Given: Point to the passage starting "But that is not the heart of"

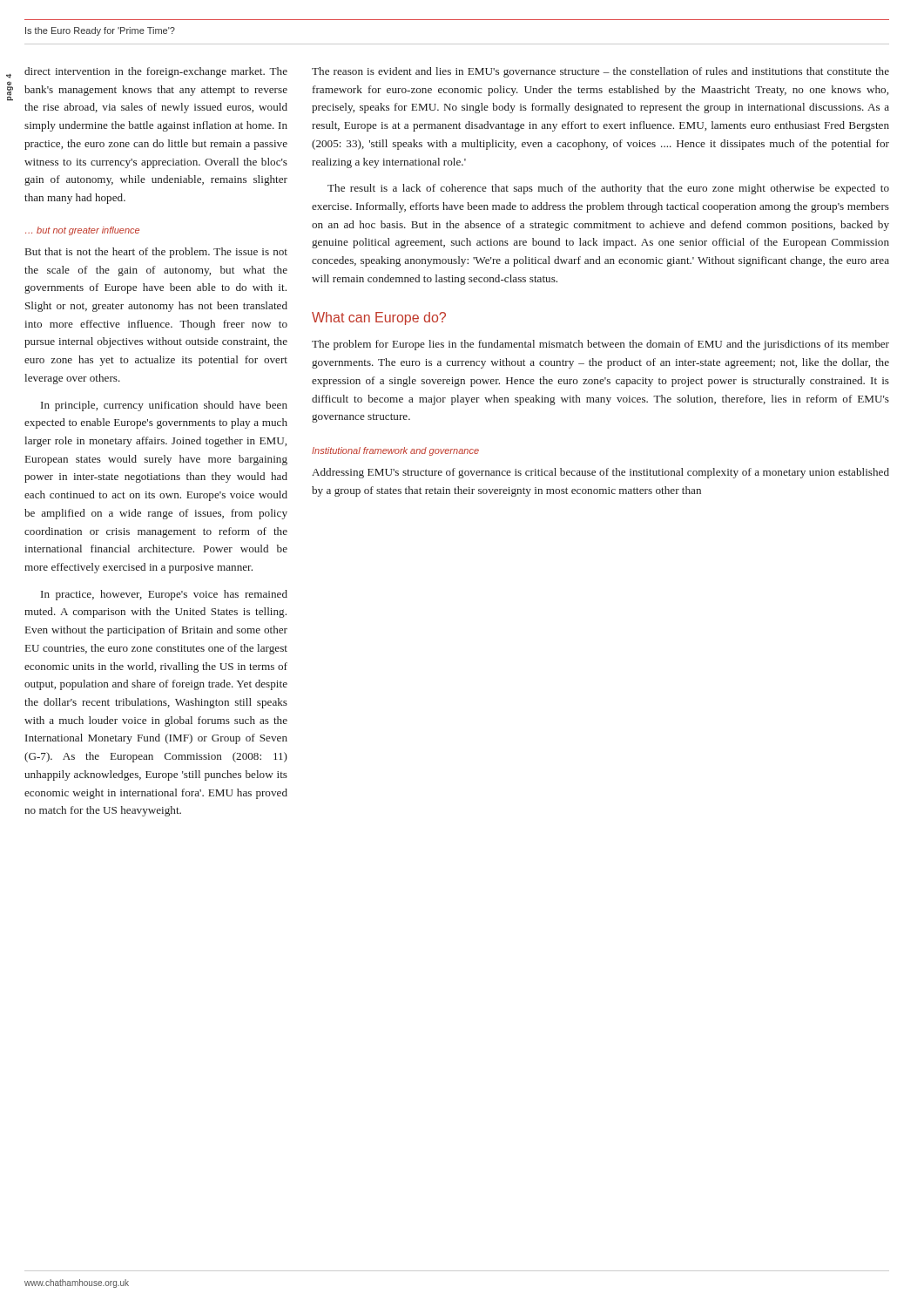Looking at the screenshot, I should [x=156, y=531].
